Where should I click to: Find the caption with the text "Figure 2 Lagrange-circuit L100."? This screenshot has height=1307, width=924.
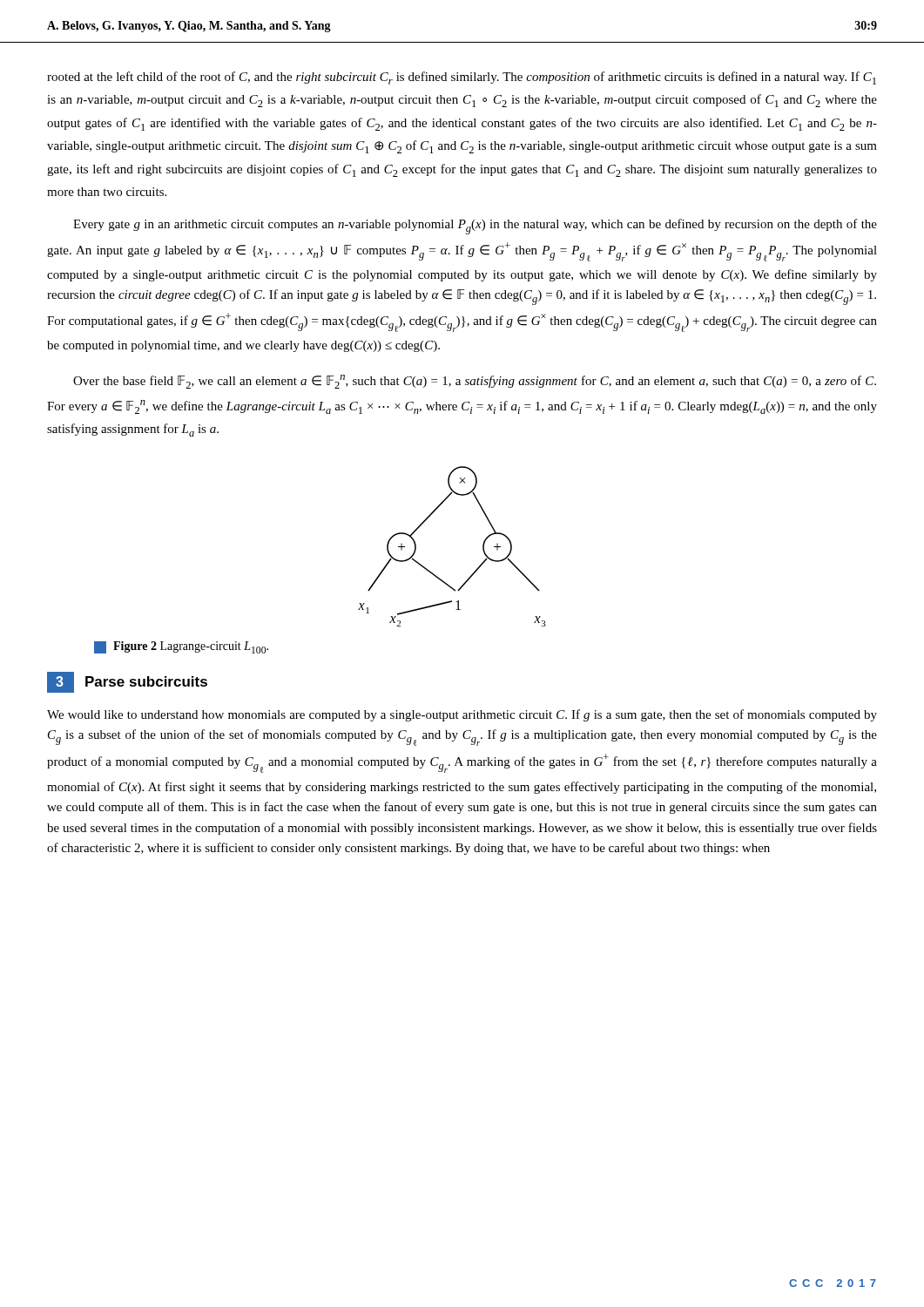pyautogui.click(x=182, y=648)
